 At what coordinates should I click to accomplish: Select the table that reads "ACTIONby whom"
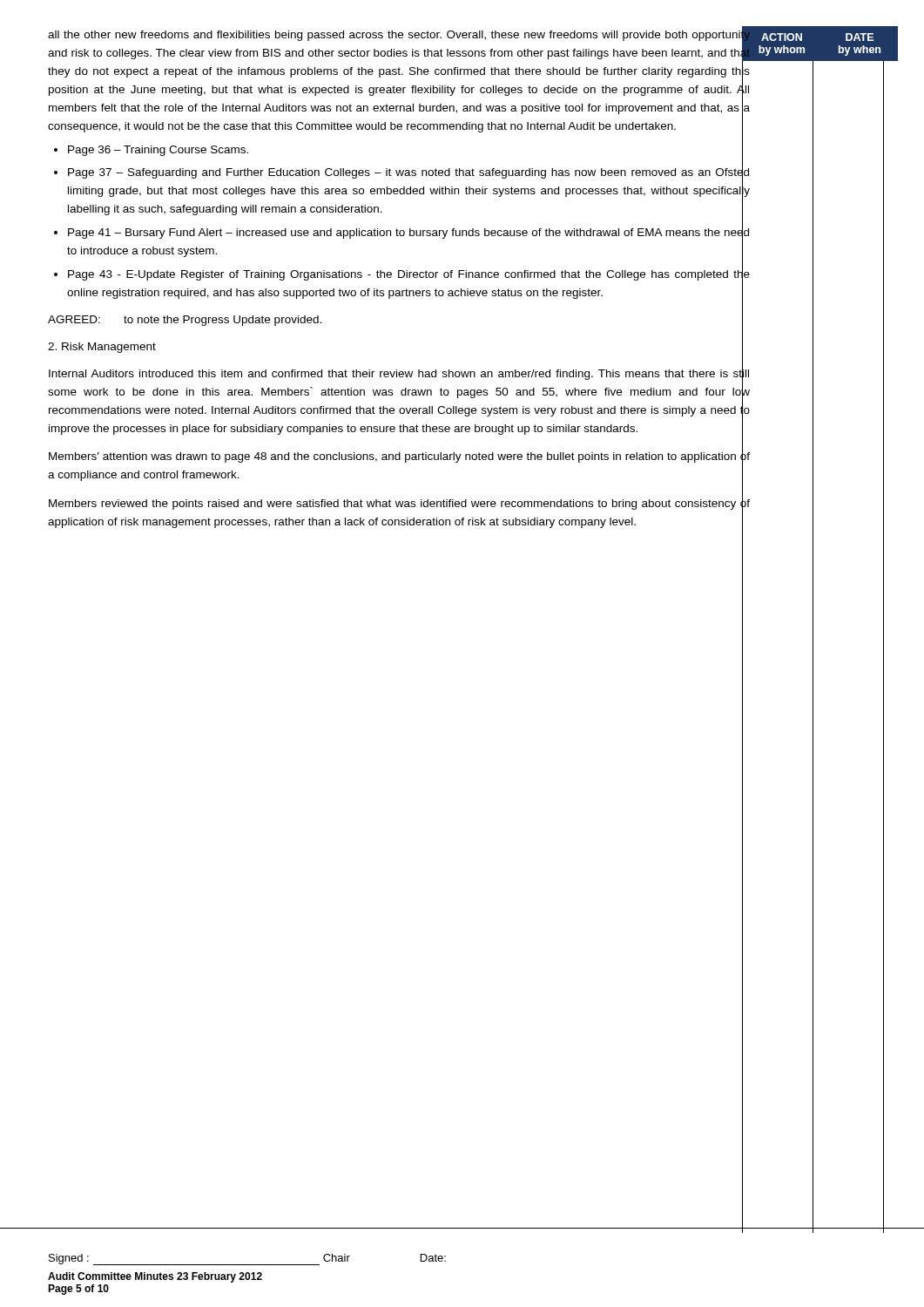782,44
